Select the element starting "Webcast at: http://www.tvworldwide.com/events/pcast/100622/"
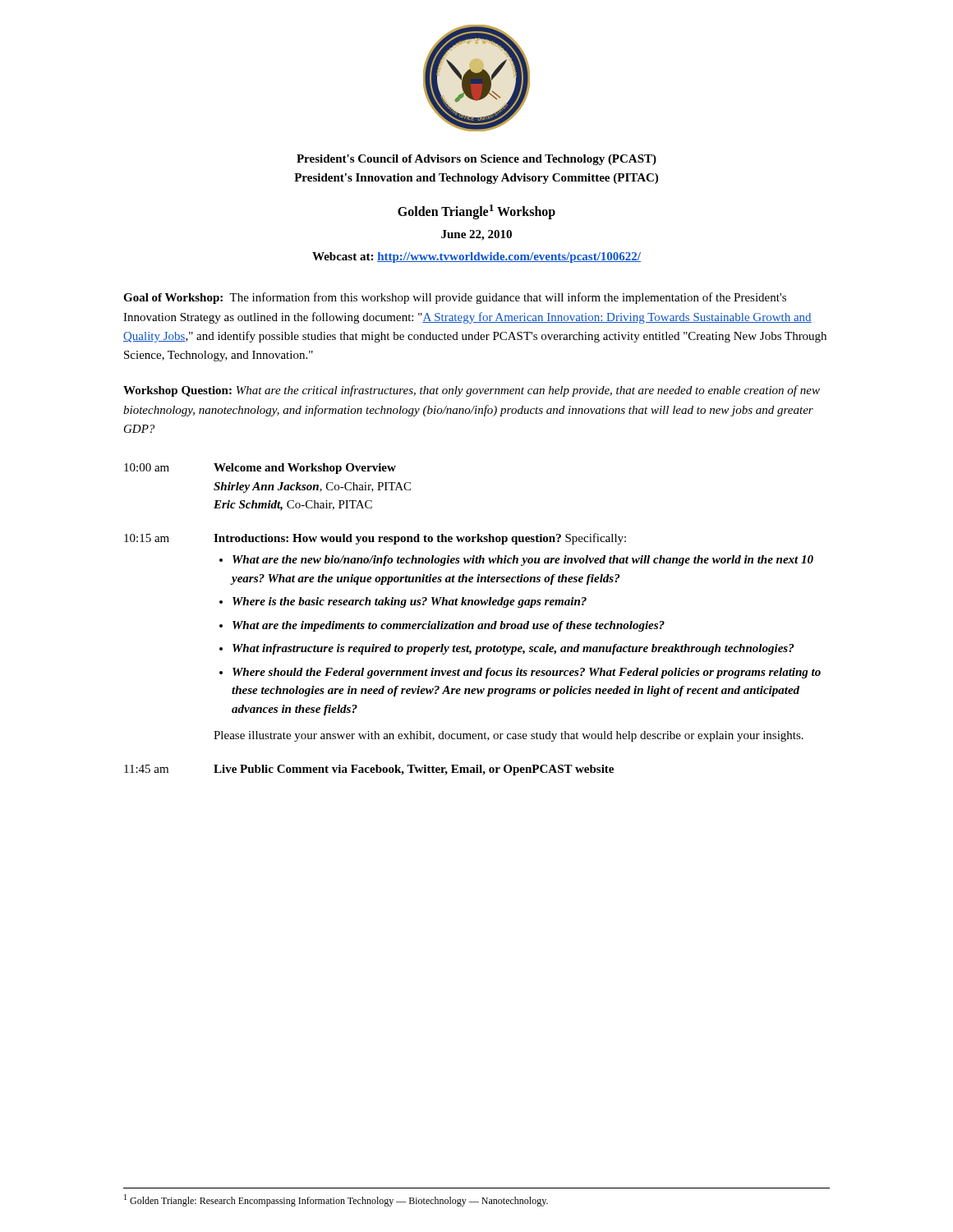 (x=476, y=257)
